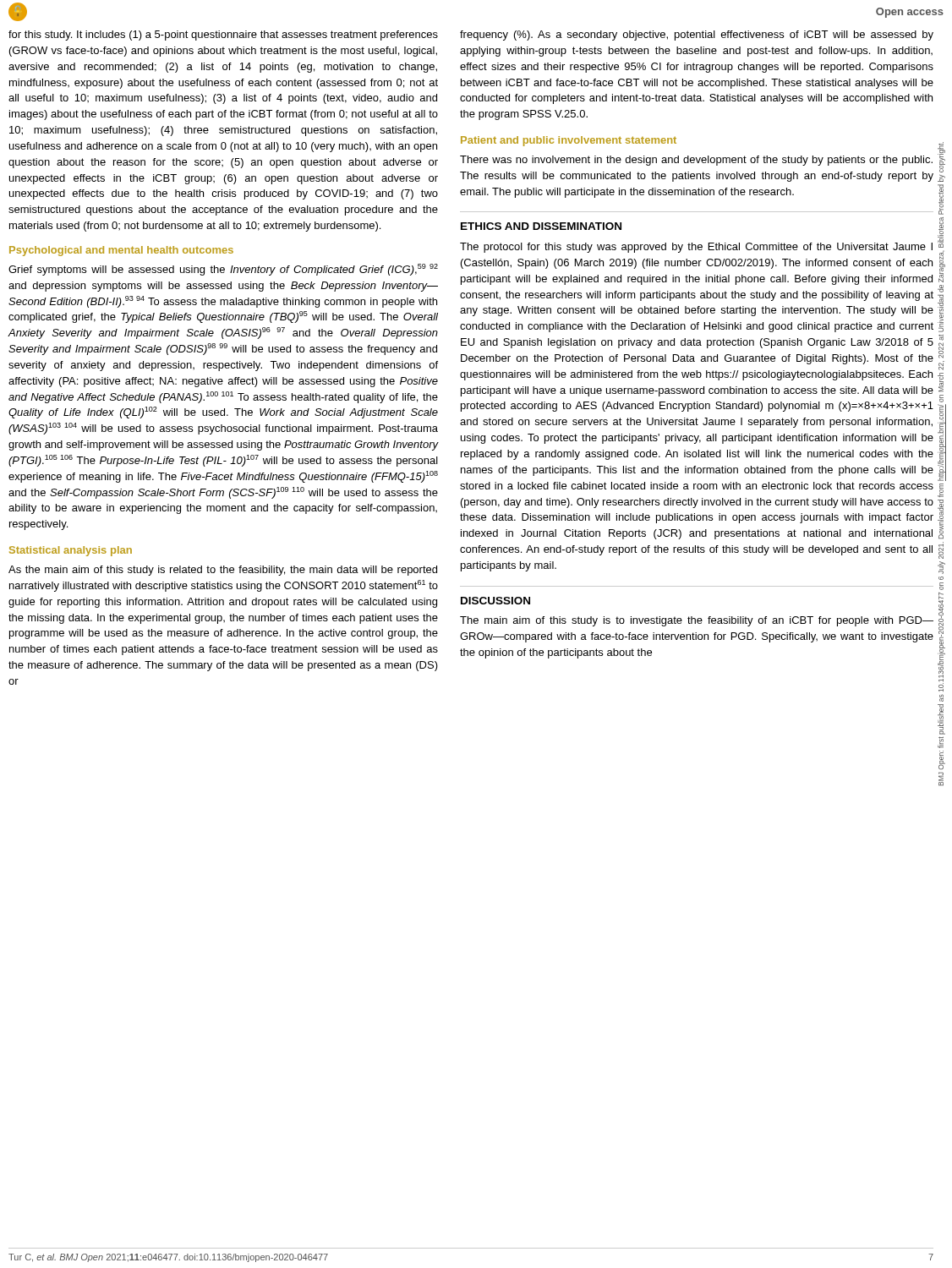Viewport: 952px width, 1268px height.
Task: Navigate to the text starting "Statistical analysis plan"
Action: pyautogui.click(x=70, y=550)
